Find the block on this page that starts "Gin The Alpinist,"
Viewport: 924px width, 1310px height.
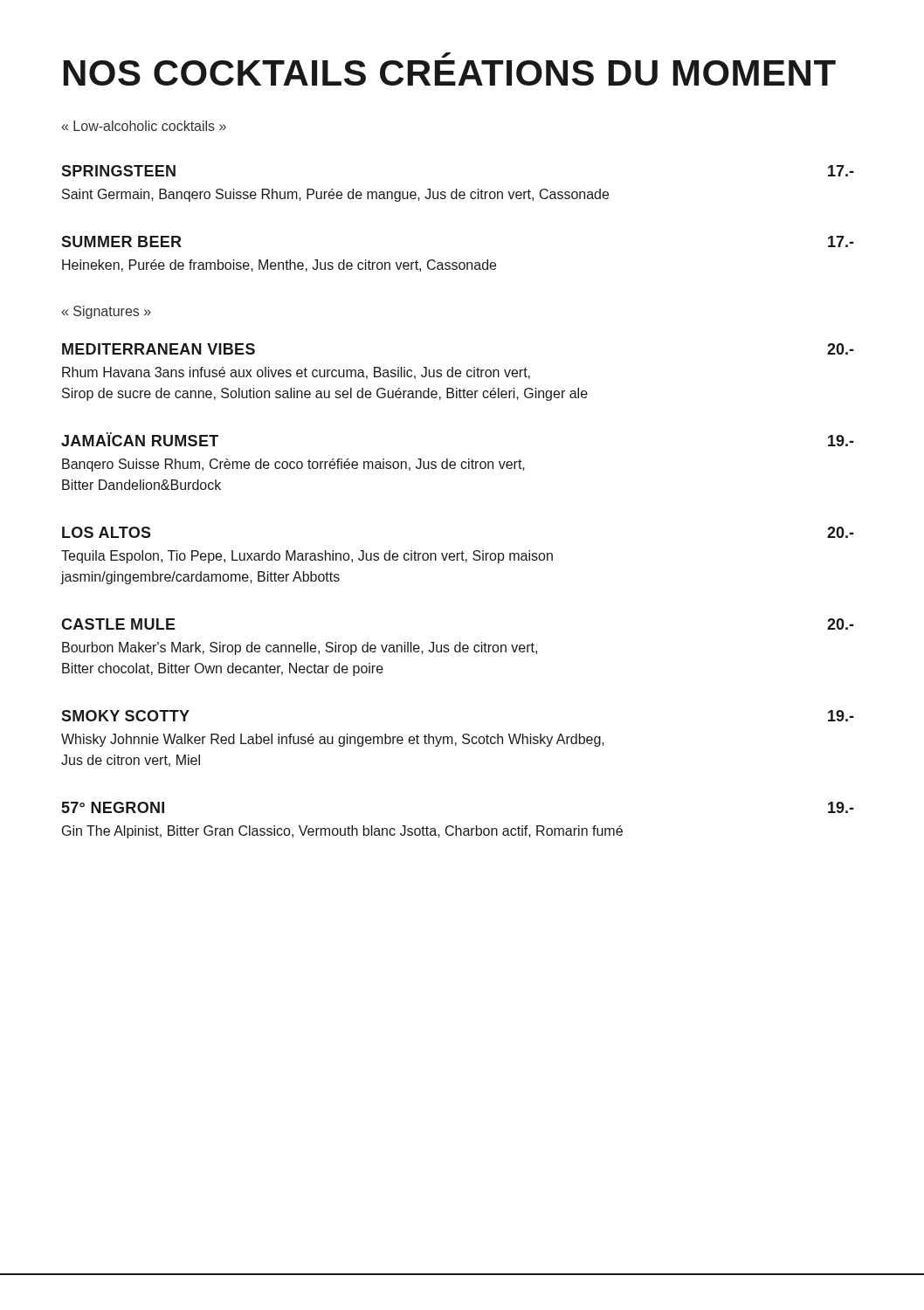pyautogui.click(x=342, y=831)
